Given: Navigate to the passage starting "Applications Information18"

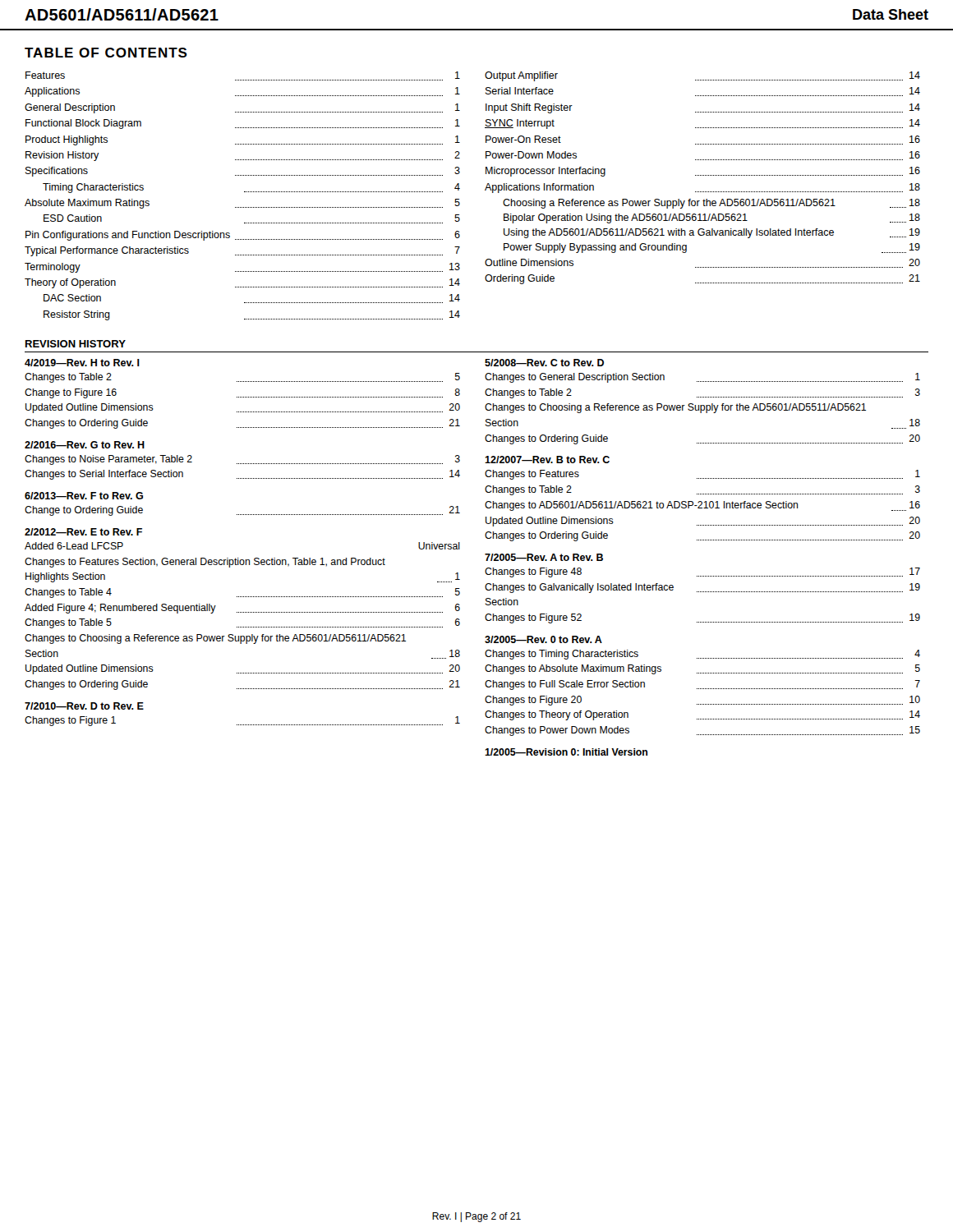Looking at the screenshot, I should click(702, 188).
